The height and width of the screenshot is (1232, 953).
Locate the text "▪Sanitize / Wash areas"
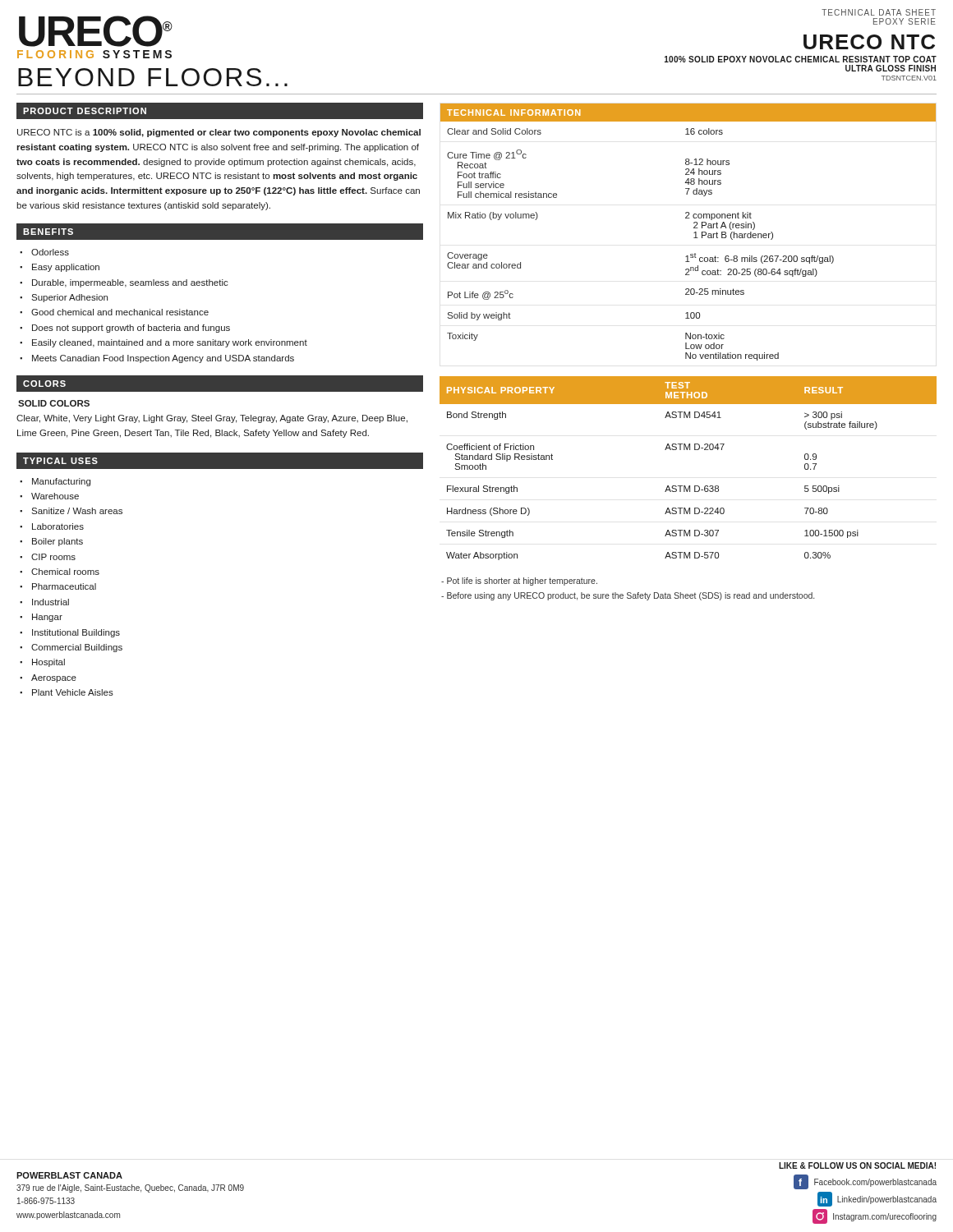tap(71, 511)
